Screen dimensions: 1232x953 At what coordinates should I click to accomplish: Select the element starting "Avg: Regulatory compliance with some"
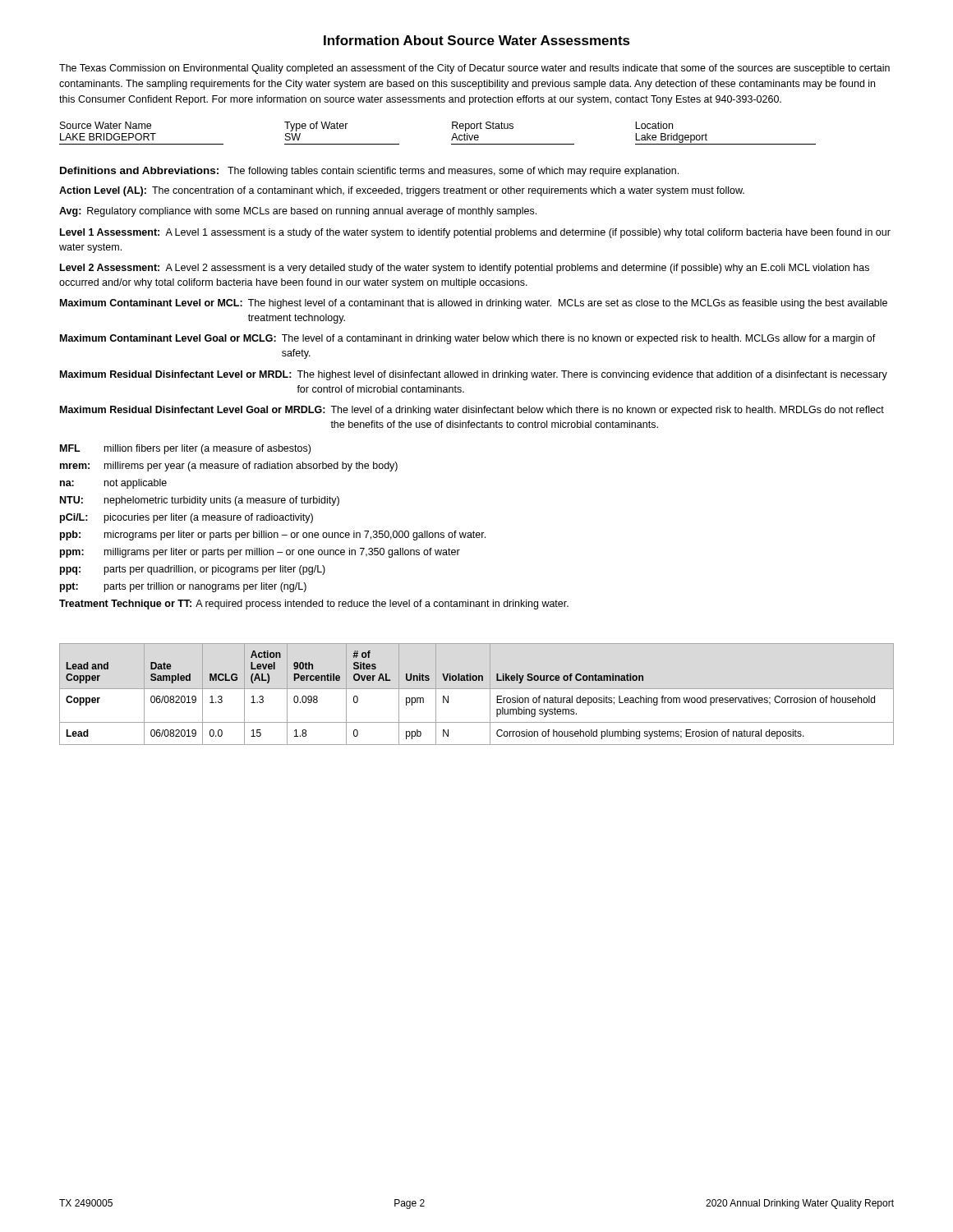pyautogui.click(x=298, y=211)
